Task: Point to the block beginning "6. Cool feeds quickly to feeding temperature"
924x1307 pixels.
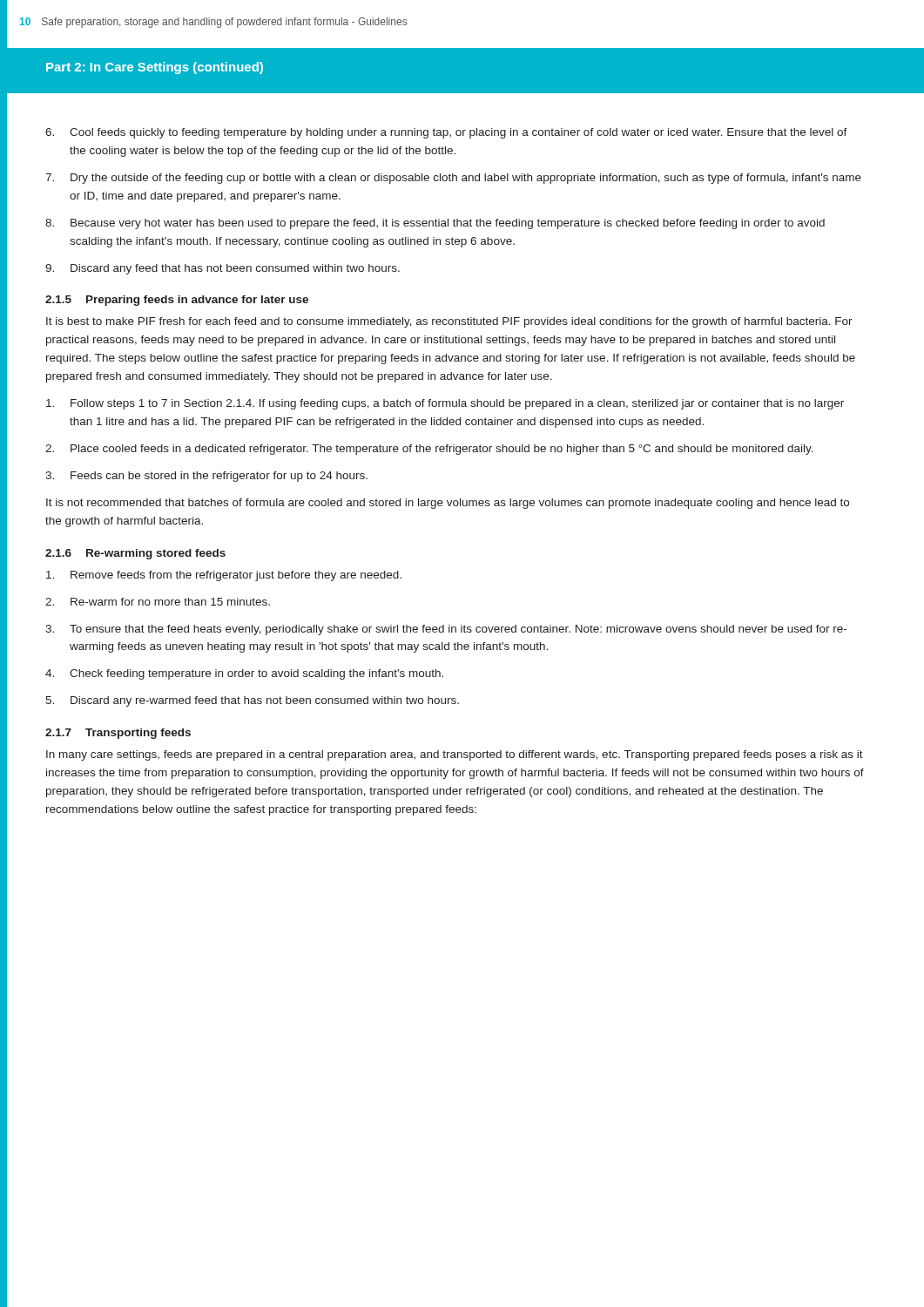Action: coord(455,142)
